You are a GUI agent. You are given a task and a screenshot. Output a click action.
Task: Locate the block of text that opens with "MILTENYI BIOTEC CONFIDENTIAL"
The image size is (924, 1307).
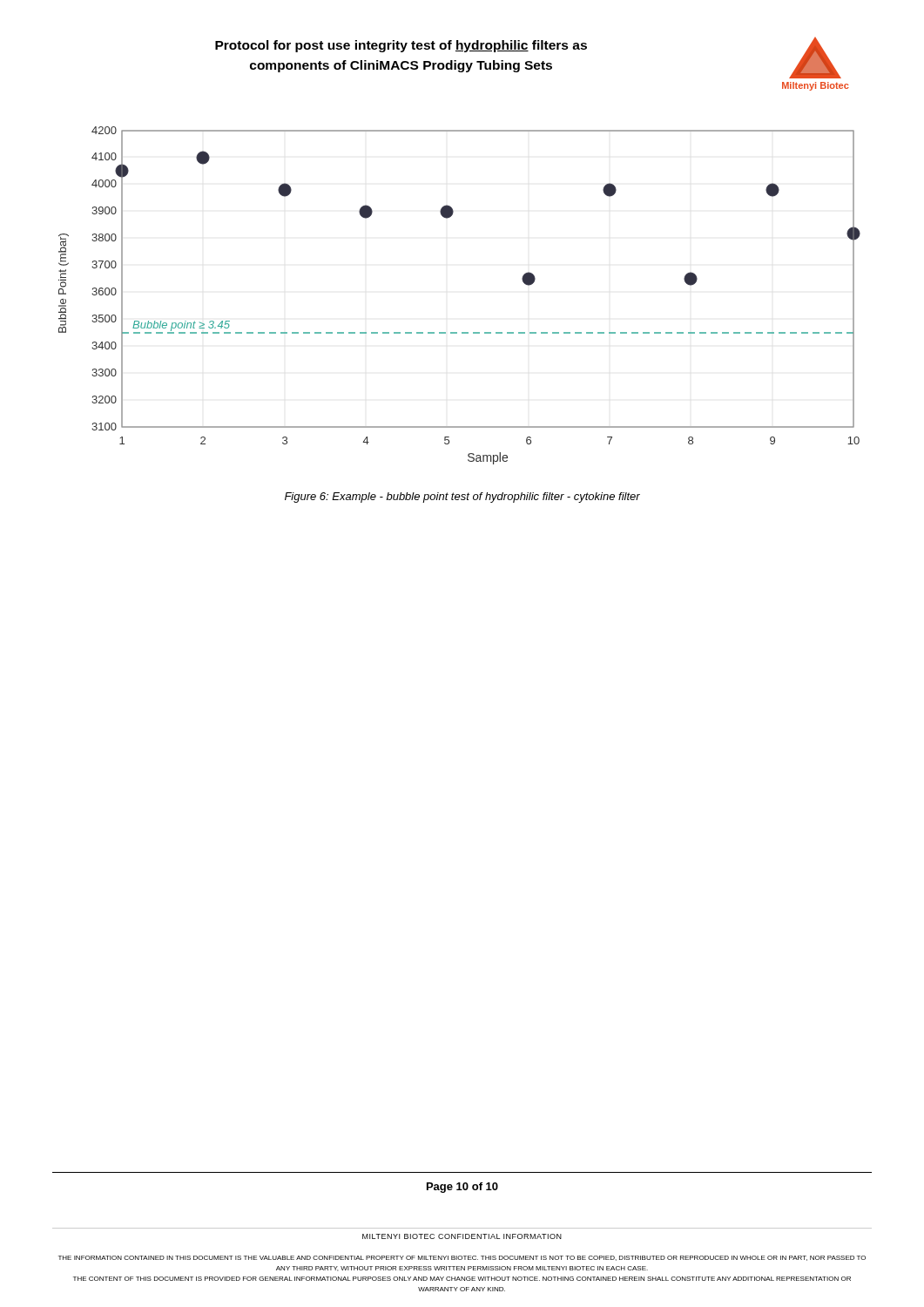[x=462, y=1236]
